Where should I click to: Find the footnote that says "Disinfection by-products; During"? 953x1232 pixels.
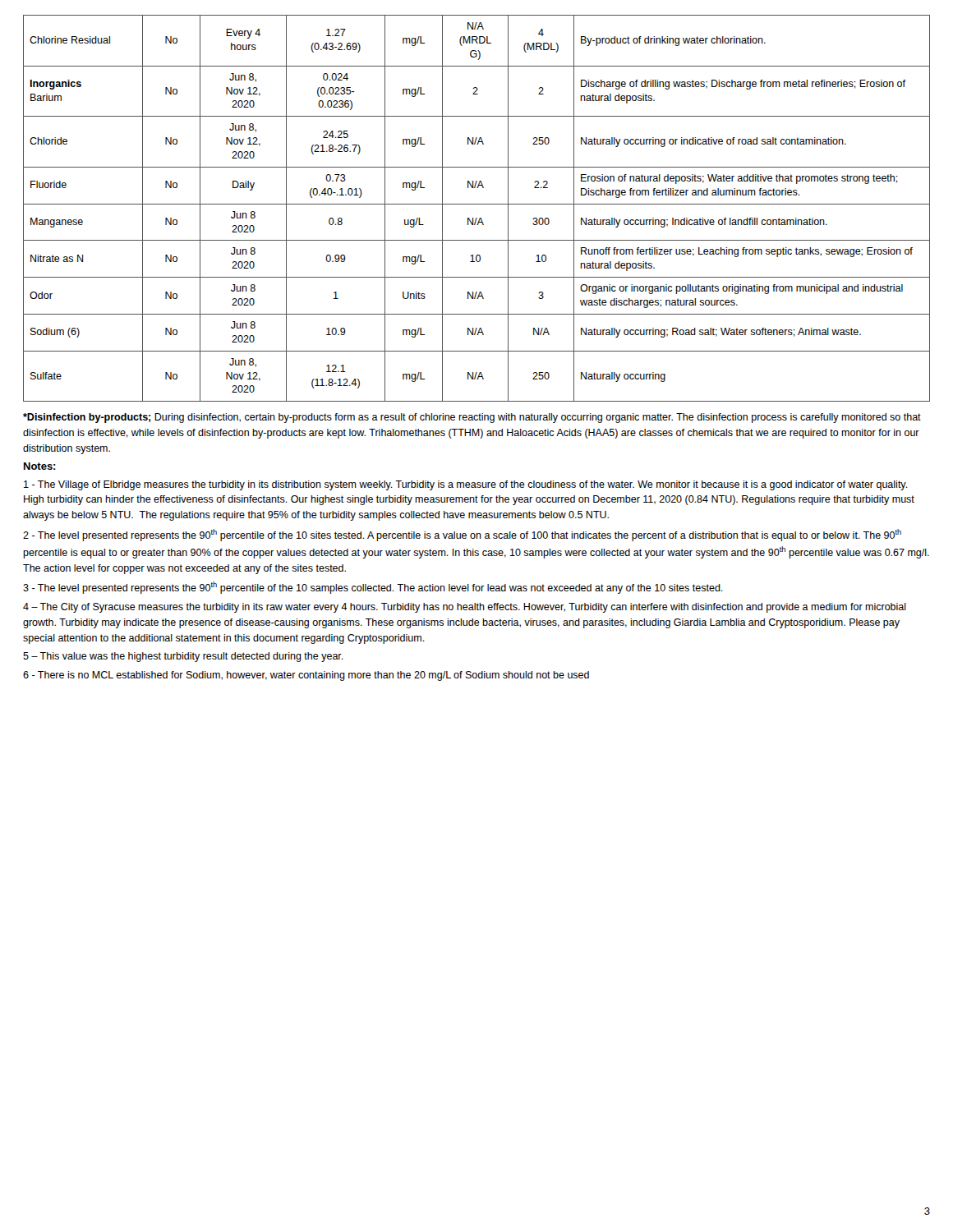tap(472, 433)
